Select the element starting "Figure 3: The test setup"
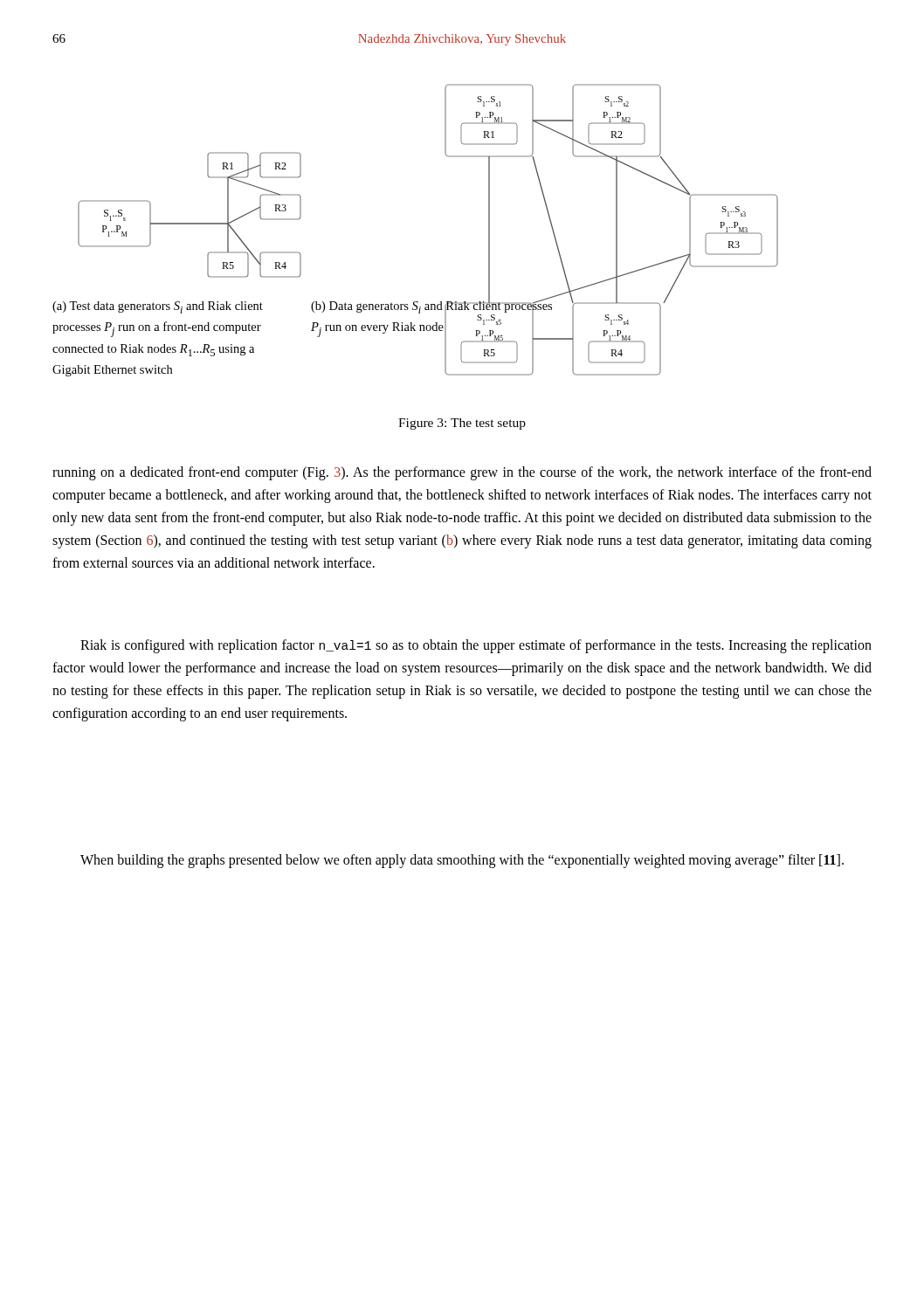Image resolution: width=924 pixels, height=1310 pixels. (462, 422)
